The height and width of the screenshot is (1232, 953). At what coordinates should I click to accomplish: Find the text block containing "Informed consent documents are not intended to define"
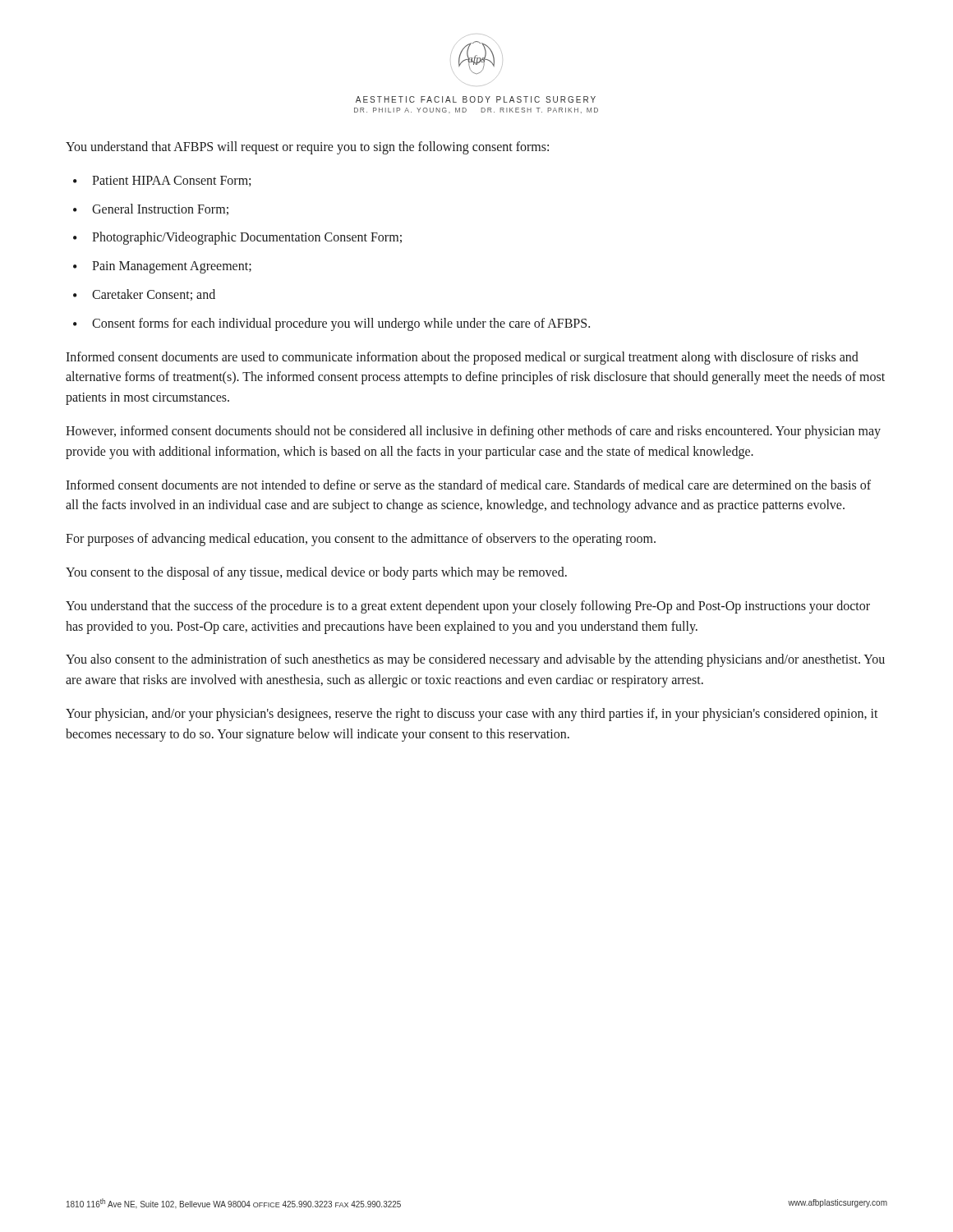(x=468, y=495)
